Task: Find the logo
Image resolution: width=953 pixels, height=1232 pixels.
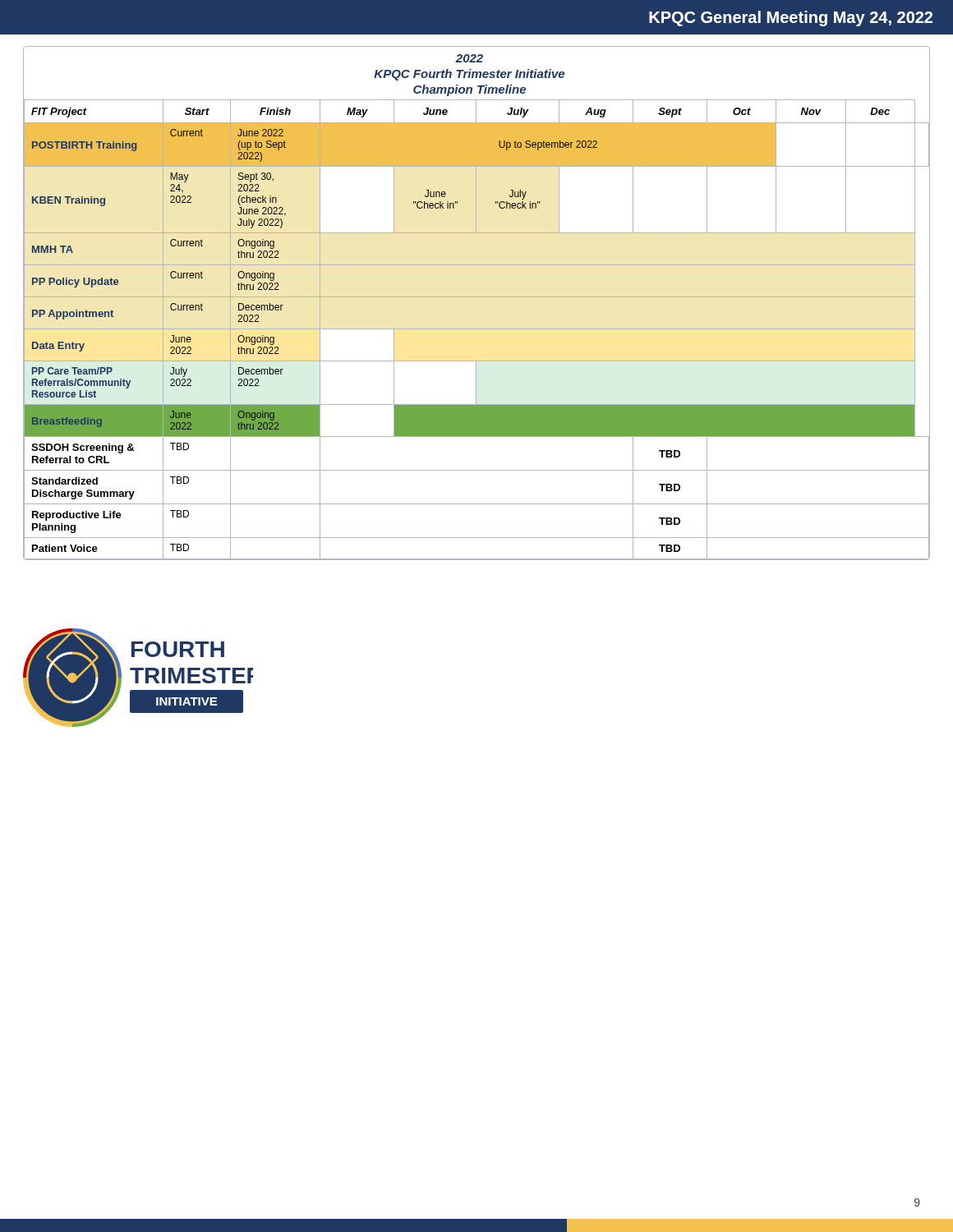Action: (138, 678)
